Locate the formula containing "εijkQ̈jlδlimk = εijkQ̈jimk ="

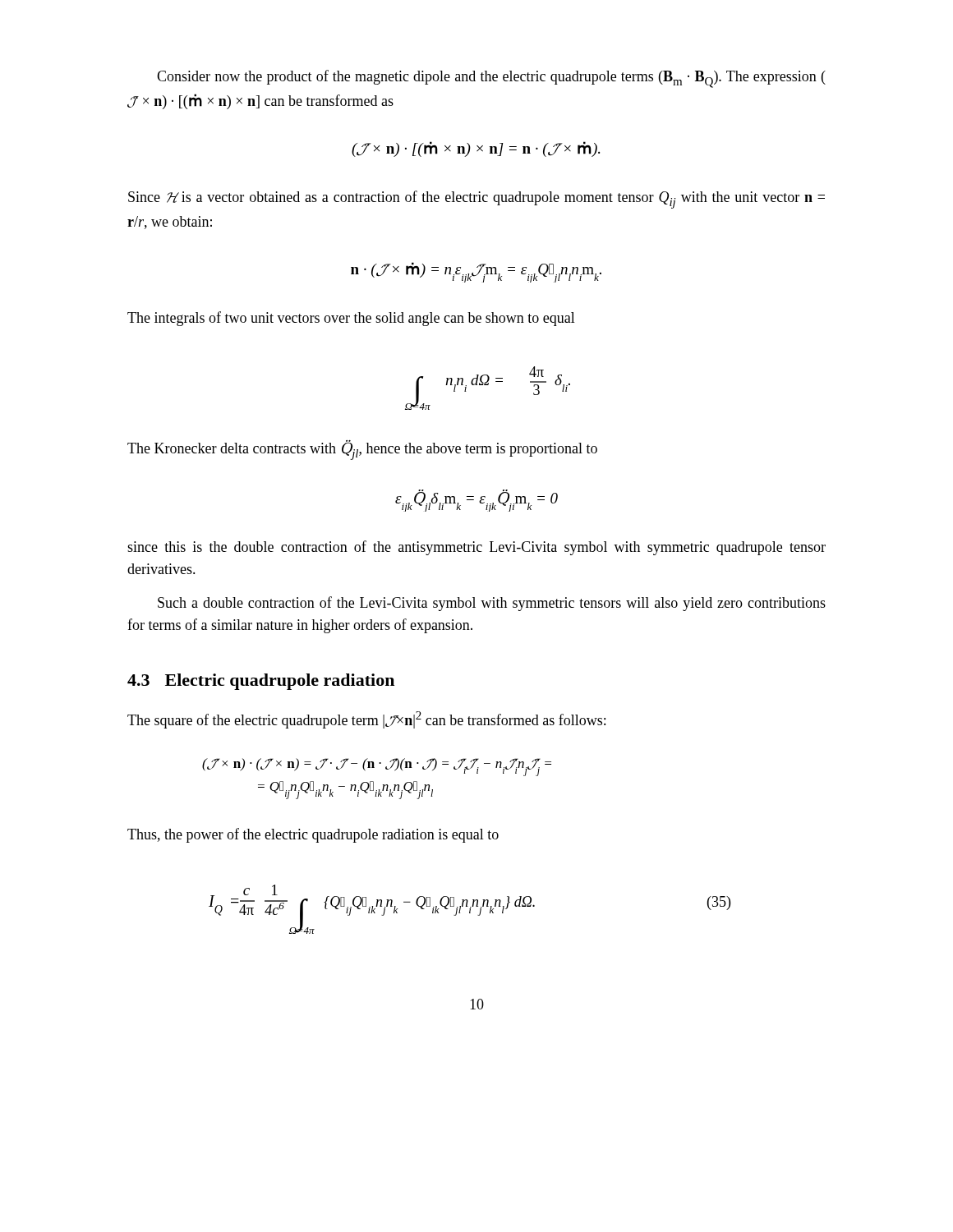(x=476, y=497)
